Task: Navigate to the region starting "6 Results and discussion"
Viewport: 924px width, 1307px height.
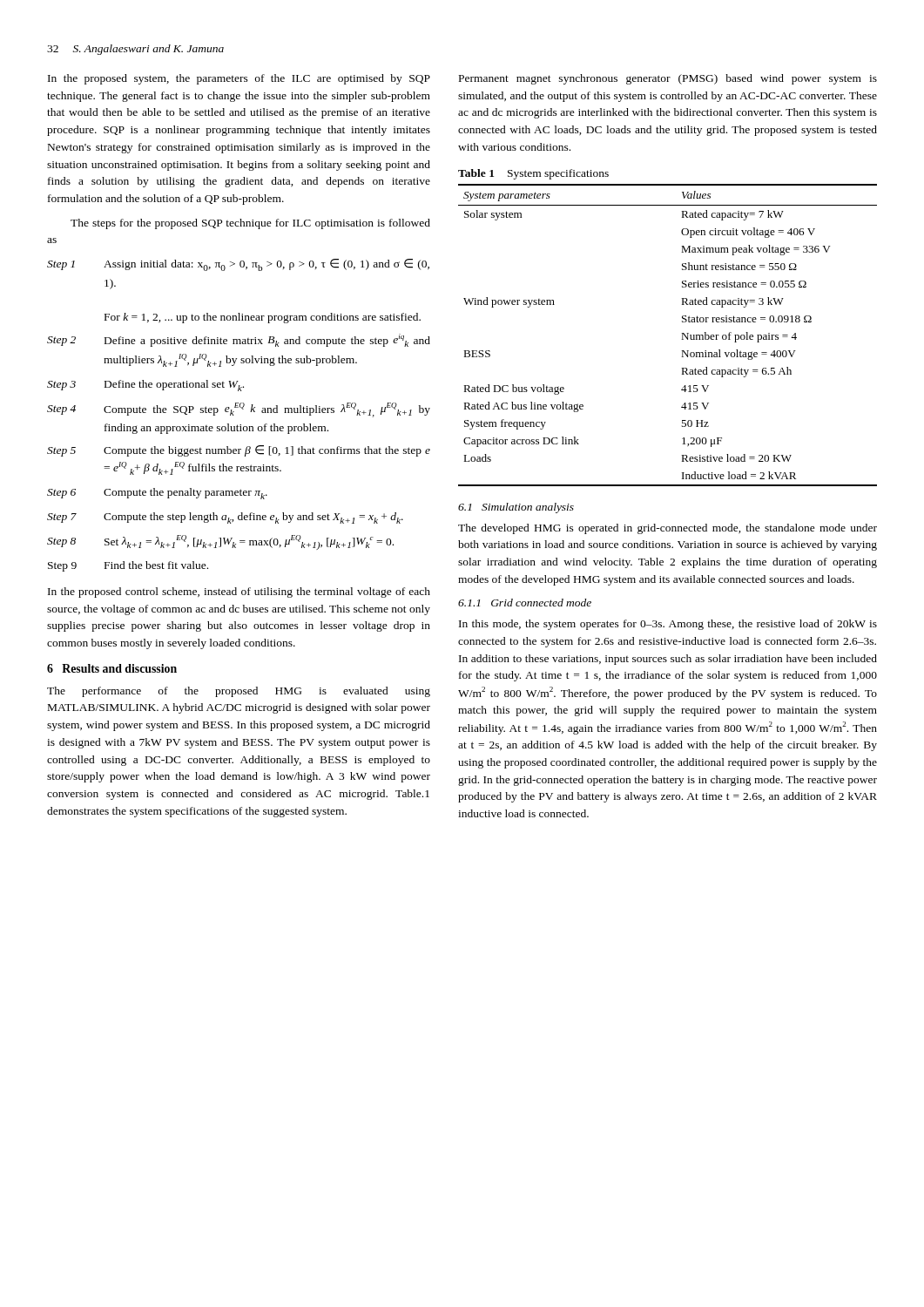Action: (x=112, y=669)
